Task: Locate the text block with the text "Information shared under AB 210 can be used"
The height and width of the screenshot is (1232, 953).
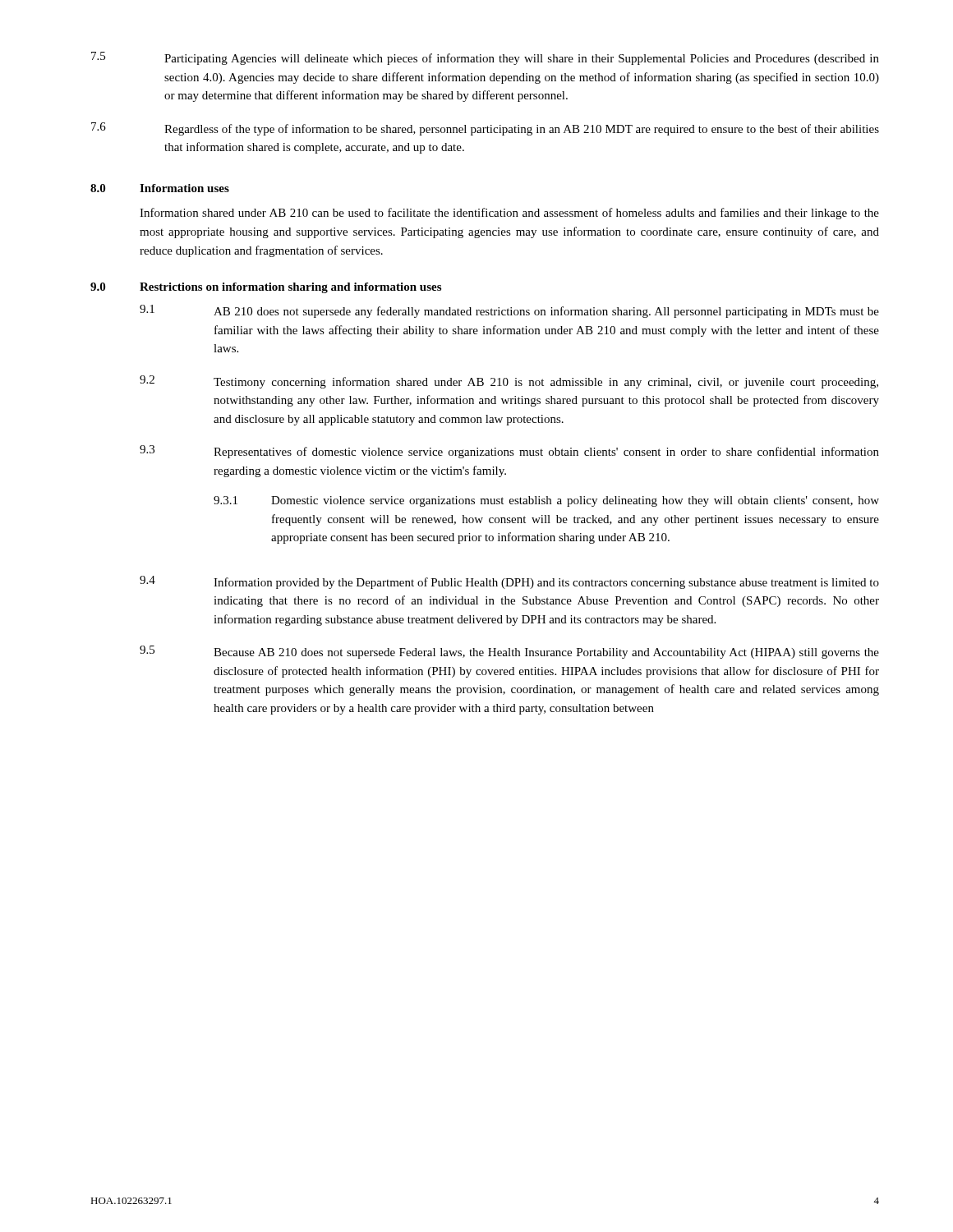Action: coord(509,231)
